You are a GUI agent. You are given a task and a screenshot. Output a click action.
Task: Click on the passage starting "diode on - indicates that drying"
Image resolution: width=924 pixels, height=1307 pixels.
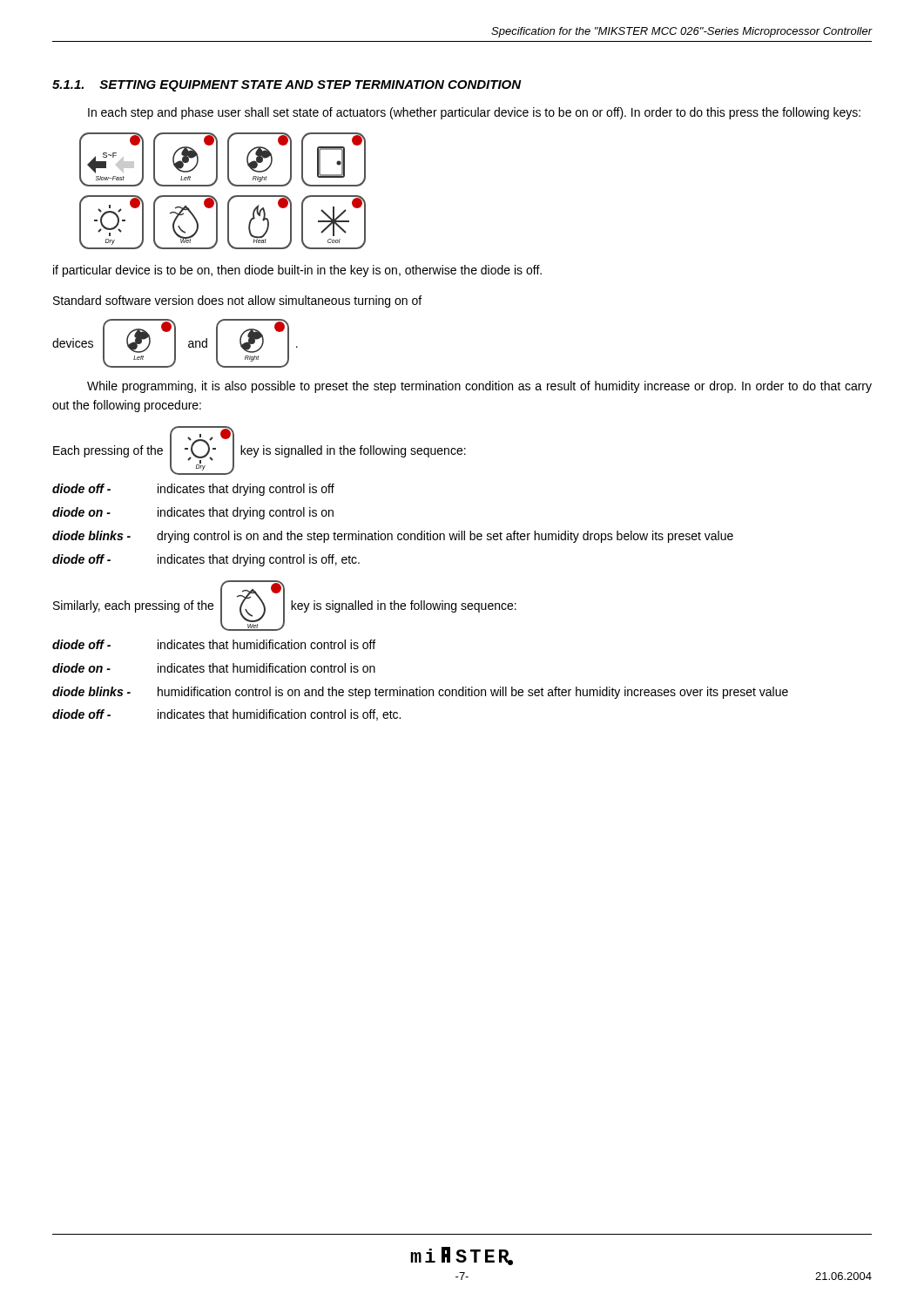tap(193, 513)
